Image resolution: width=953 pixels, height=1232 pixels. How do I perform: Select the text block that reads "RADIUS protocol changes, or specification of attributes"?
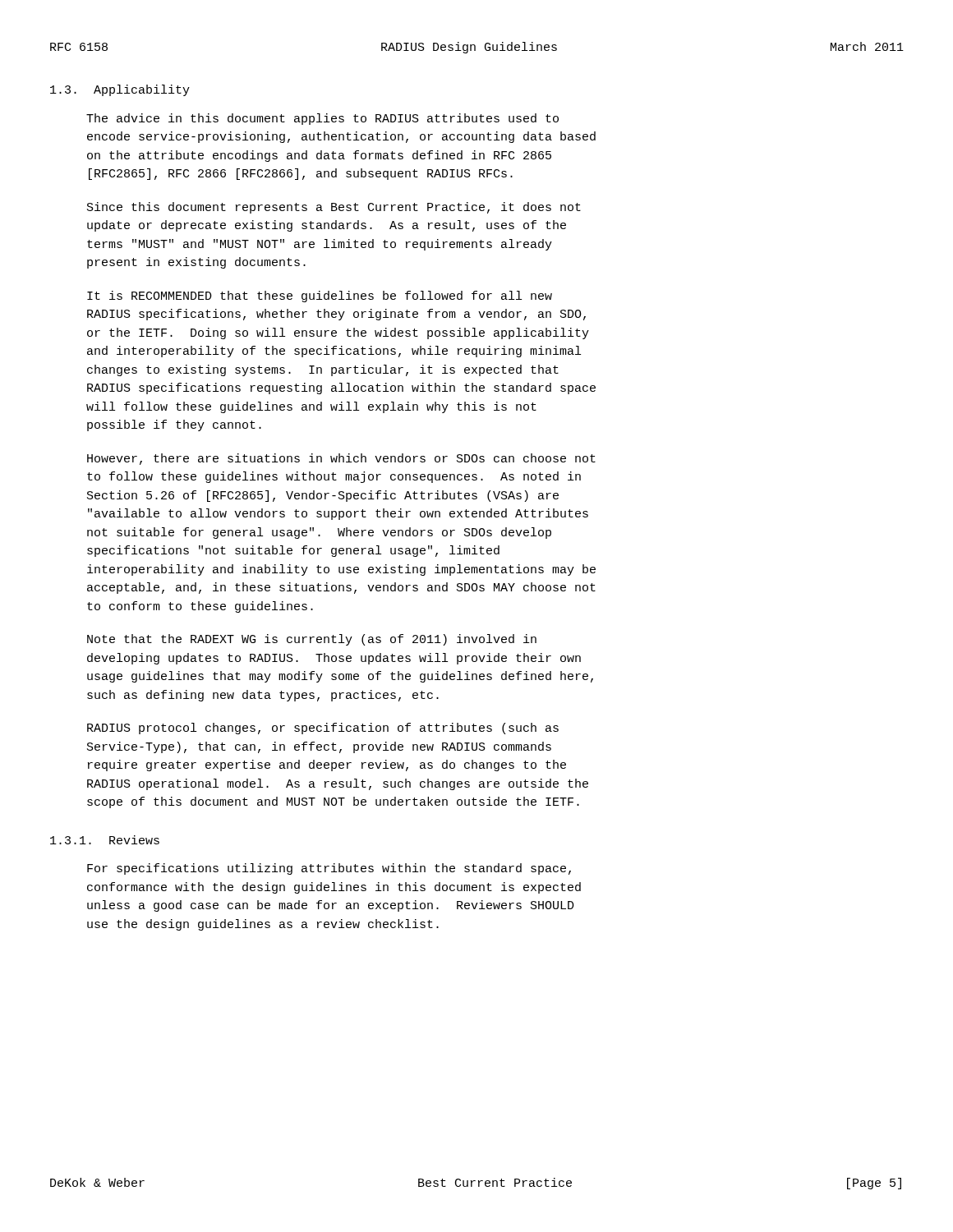(x=338, y=766)
